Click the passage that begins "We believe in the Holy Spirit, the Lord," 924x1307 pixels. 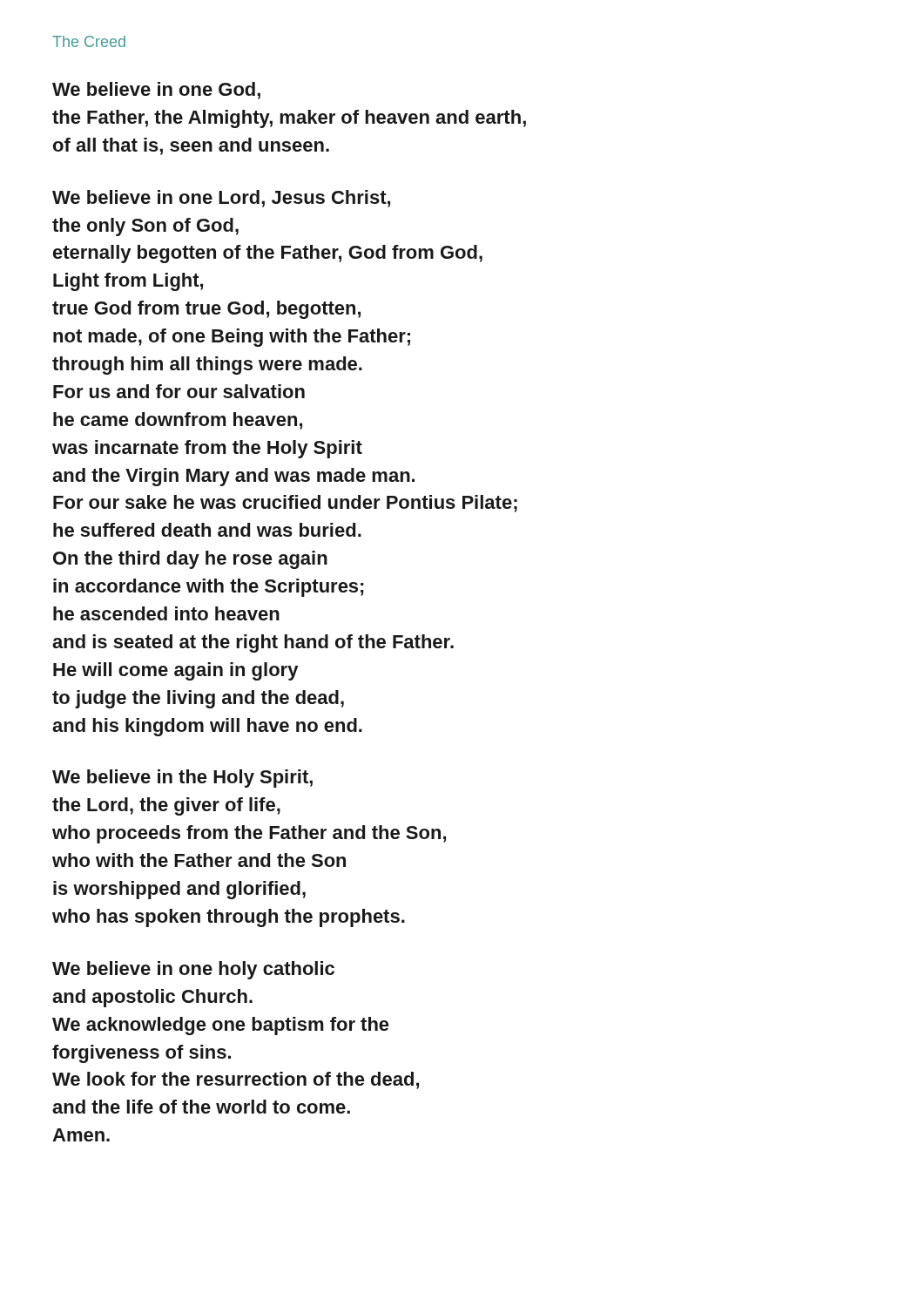pyautogui.click(x=182, y=779)
